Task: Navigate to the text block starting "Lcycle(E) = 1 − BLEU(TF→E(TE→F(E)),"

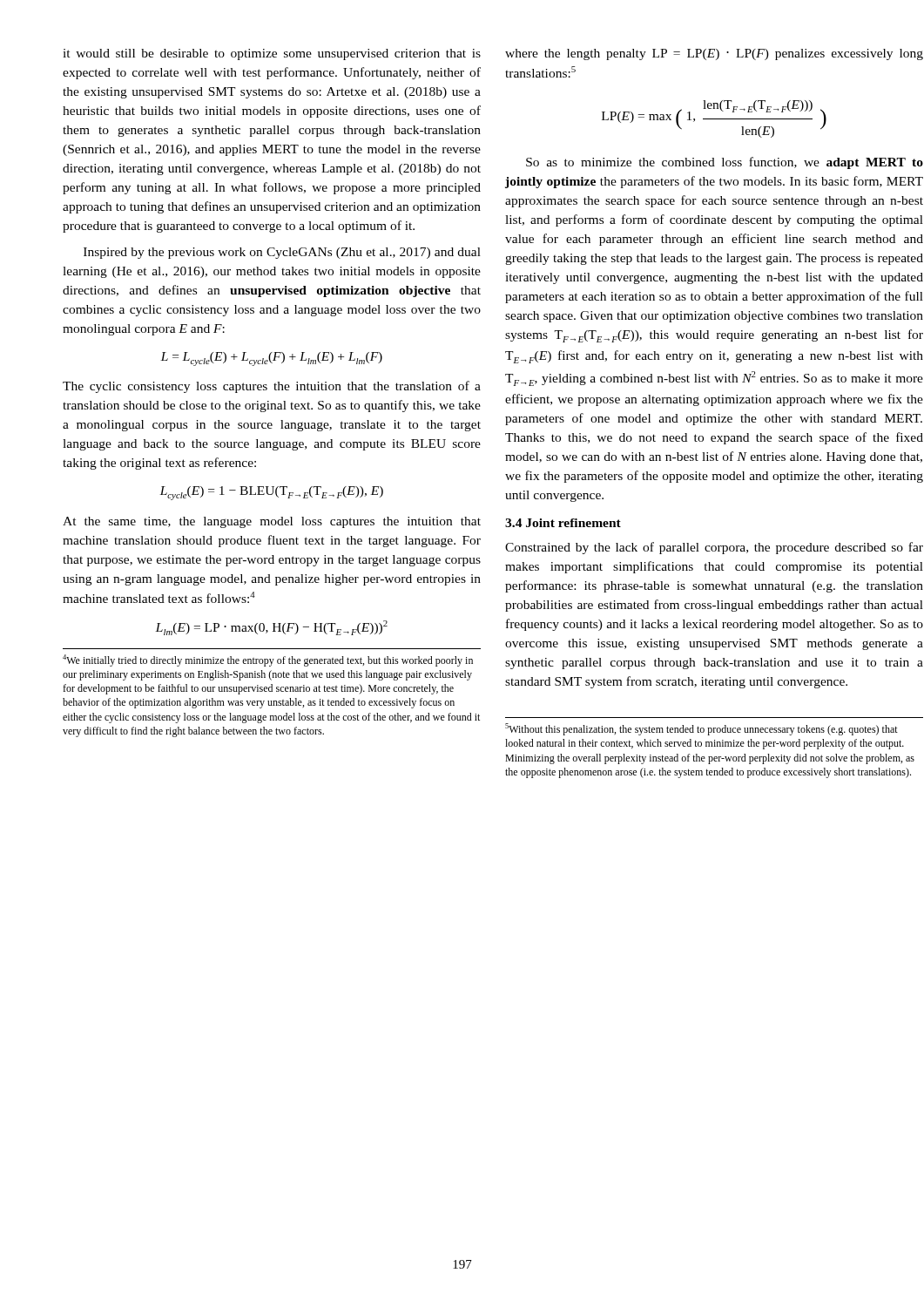Action: point(272,492)
